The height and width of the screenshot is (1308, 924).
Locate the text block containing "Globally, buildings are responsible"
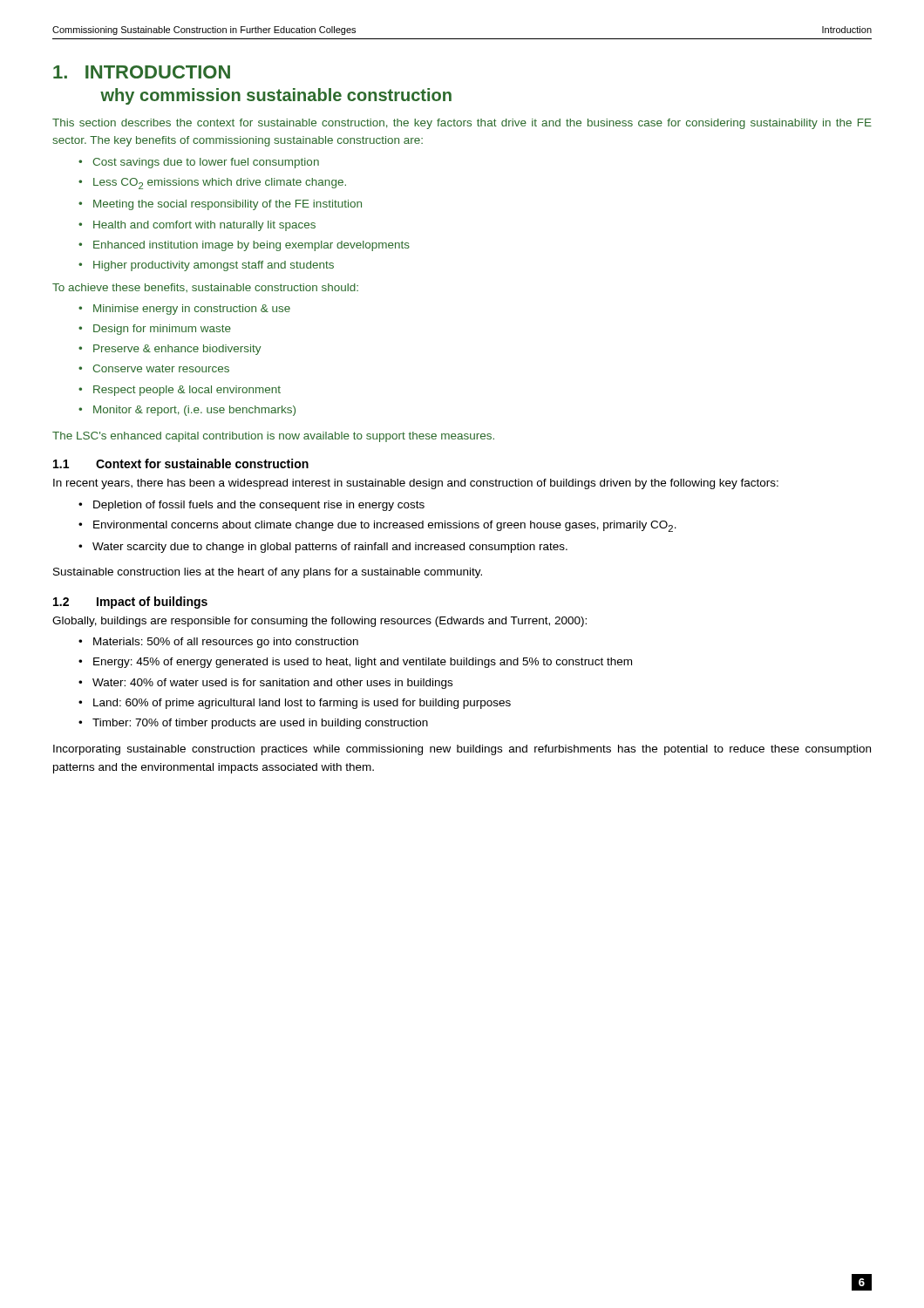click(320, 620)
